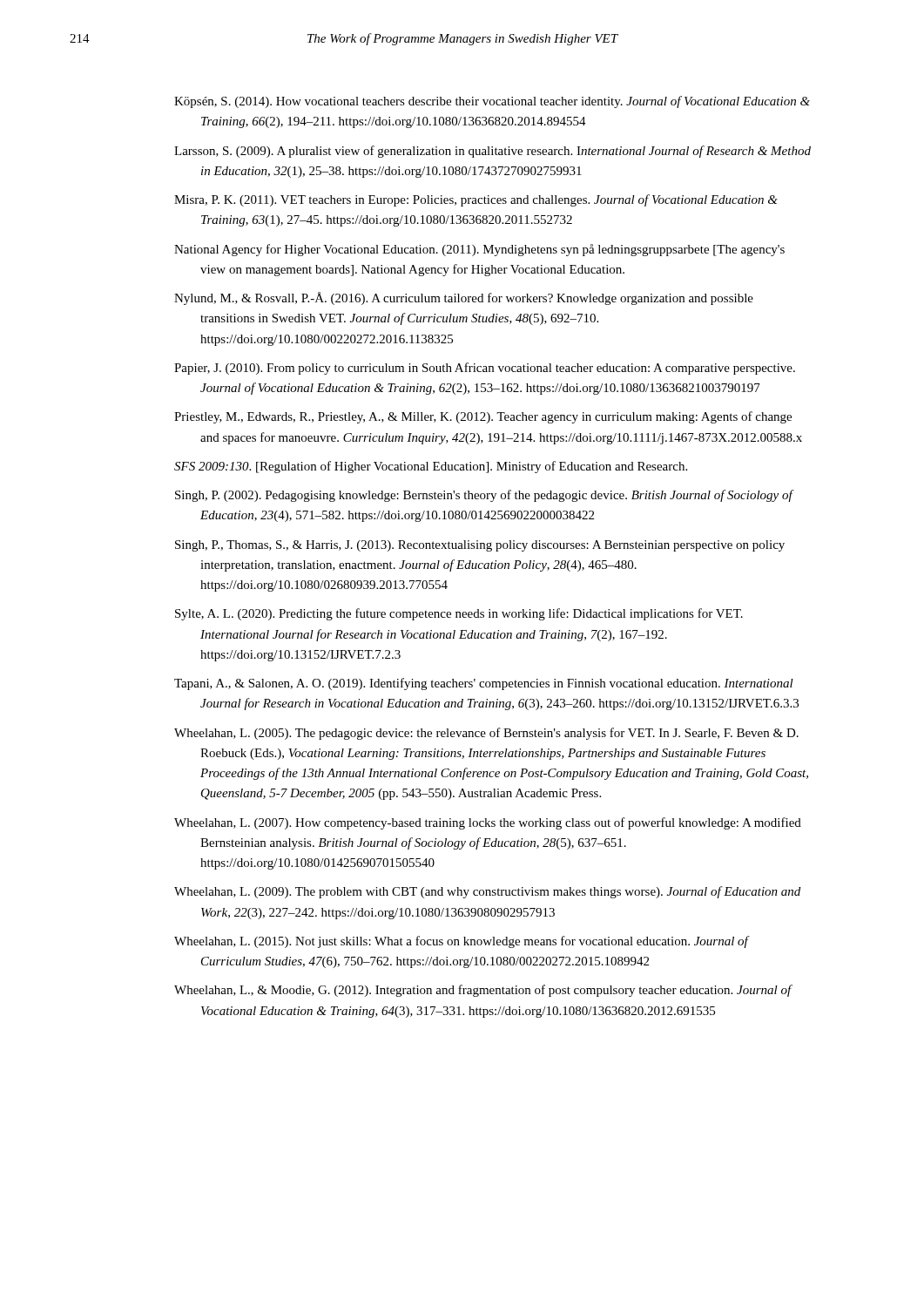Locate the text block starting "Tapani, A., & Salonen, A. O. (2019)."
Image resolution: width=924 pixels, height=1307 pixels.
point(487,693)
